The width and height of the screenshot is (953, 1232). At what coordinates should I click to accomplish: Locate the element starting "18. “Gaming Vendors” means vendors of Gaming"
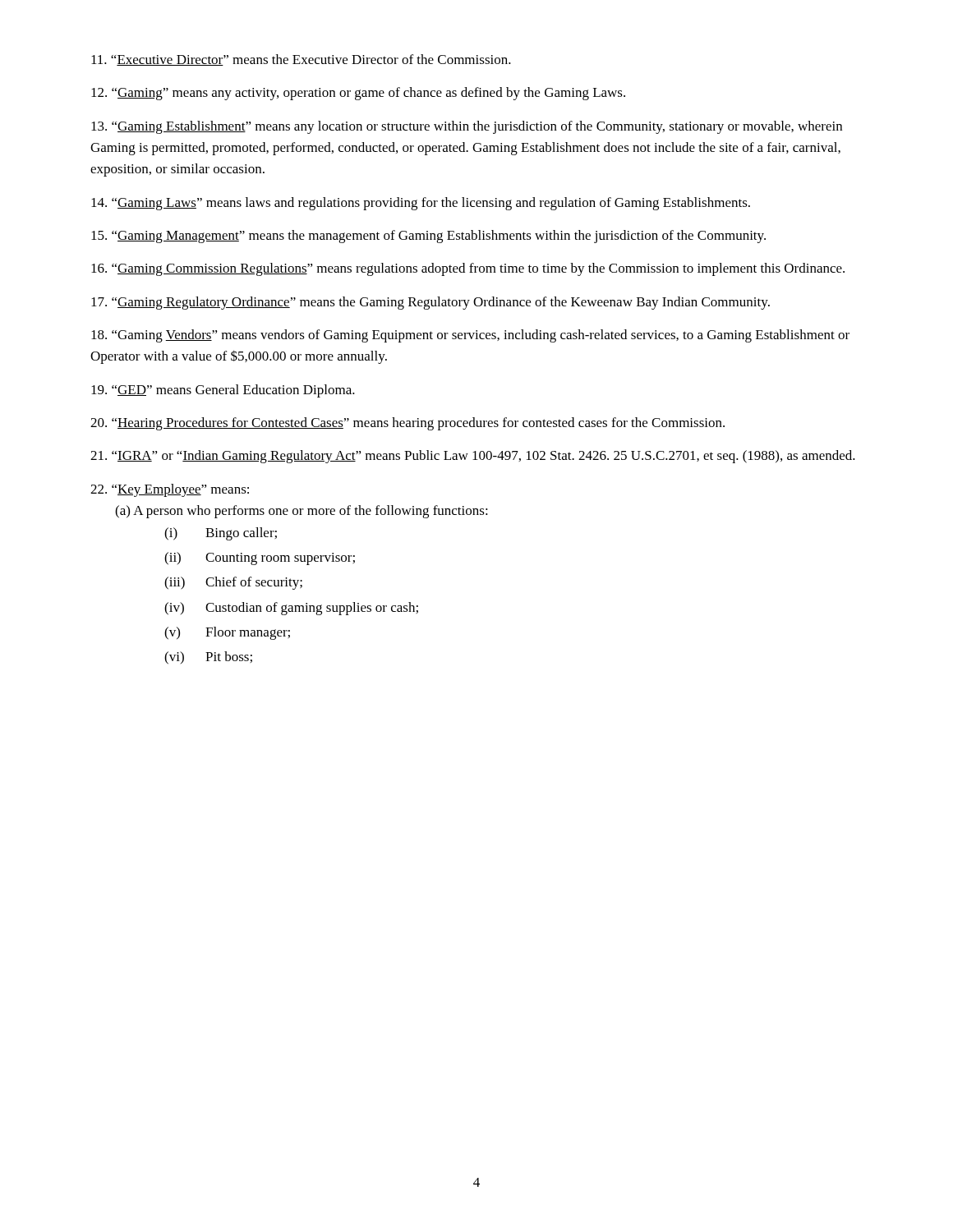point(476,346)
